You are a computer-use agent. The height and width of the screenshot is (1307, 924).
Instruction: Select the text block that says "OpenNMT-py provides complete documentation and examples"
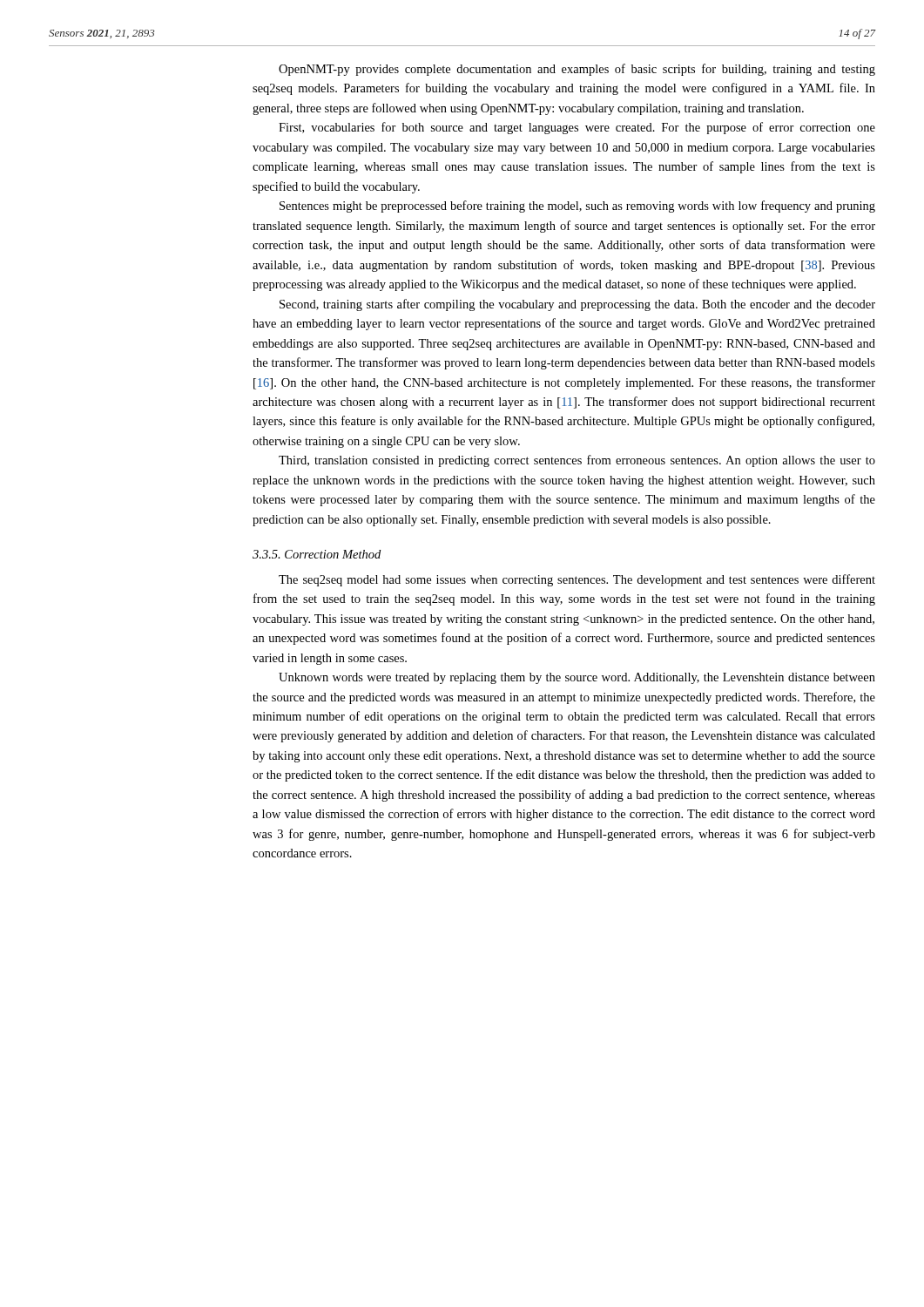(x=564, y=89)
